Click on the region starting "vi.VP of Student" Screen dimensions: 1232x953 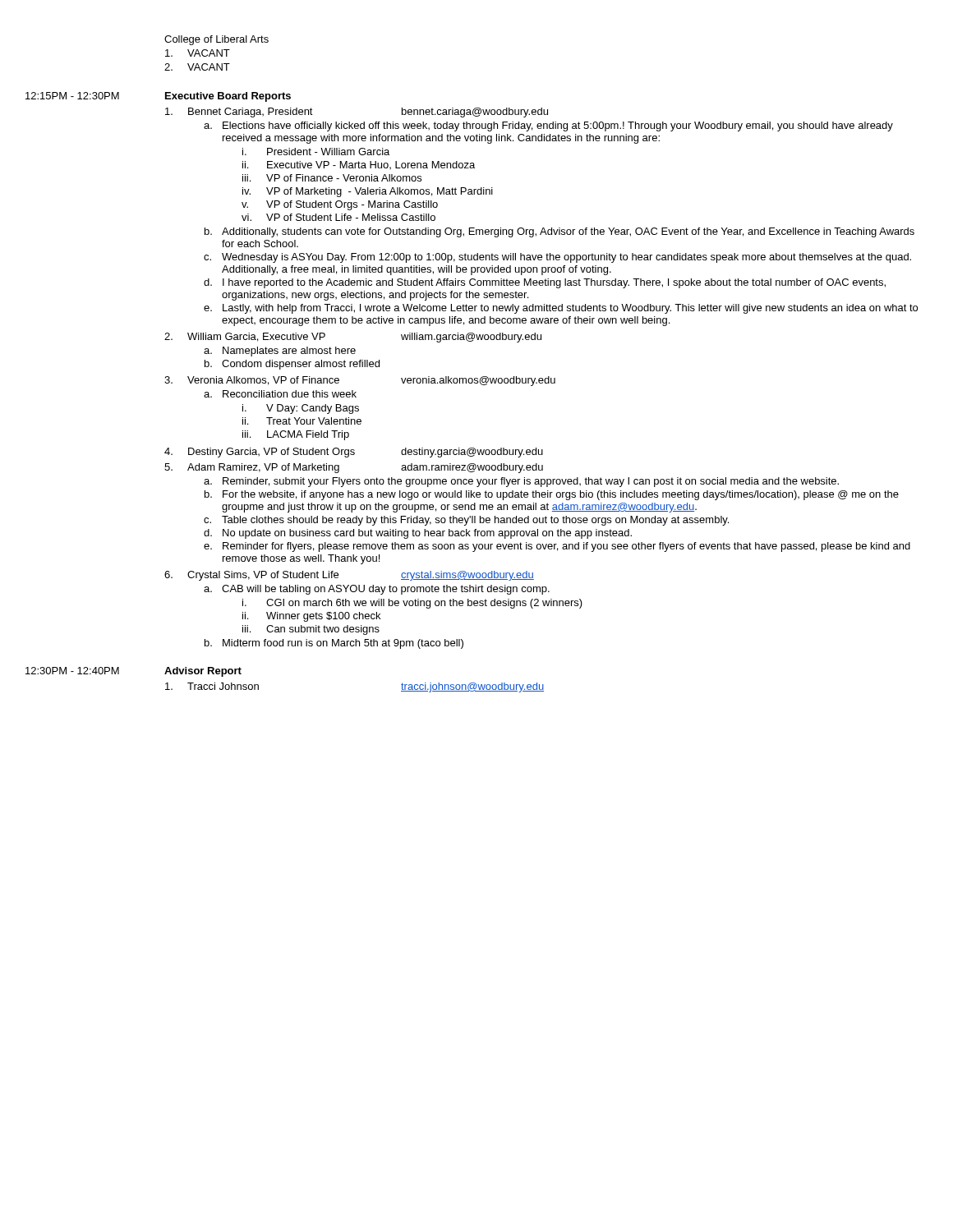click(x=339, y=217)
